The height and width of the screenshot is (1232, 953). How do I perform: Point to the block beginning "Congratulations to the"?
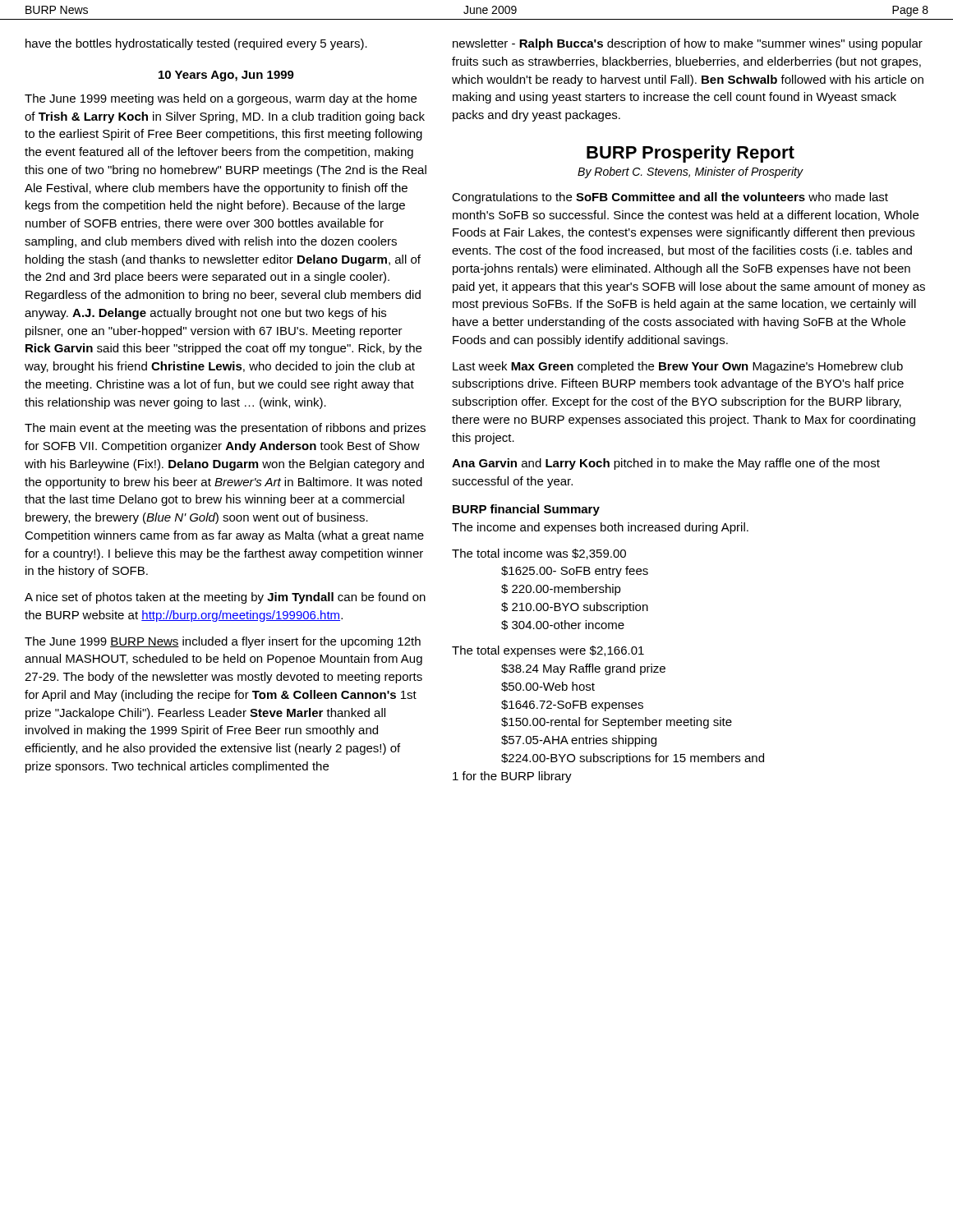[690, 268]
